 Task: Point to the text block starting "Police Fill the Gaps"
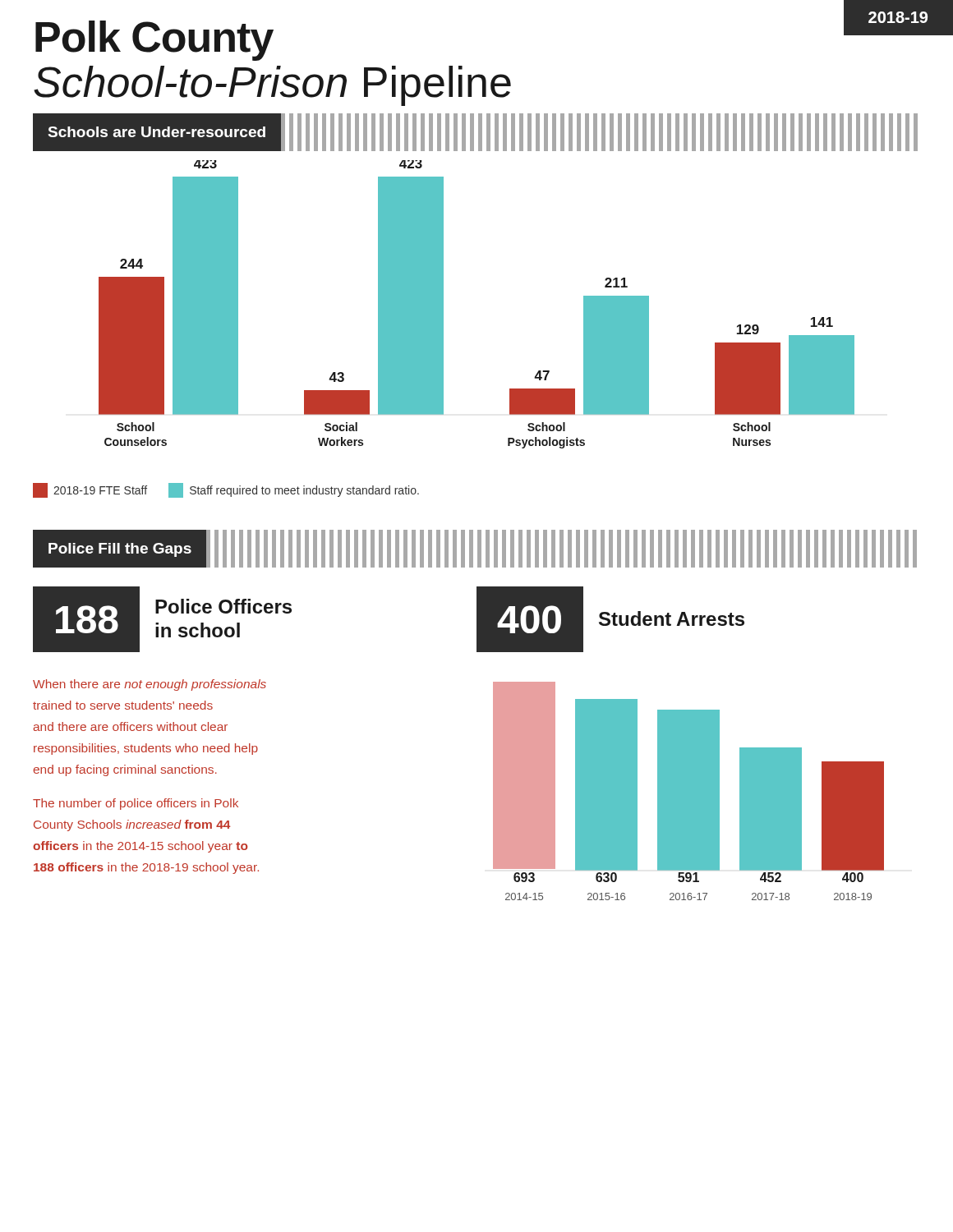[476, 549]
